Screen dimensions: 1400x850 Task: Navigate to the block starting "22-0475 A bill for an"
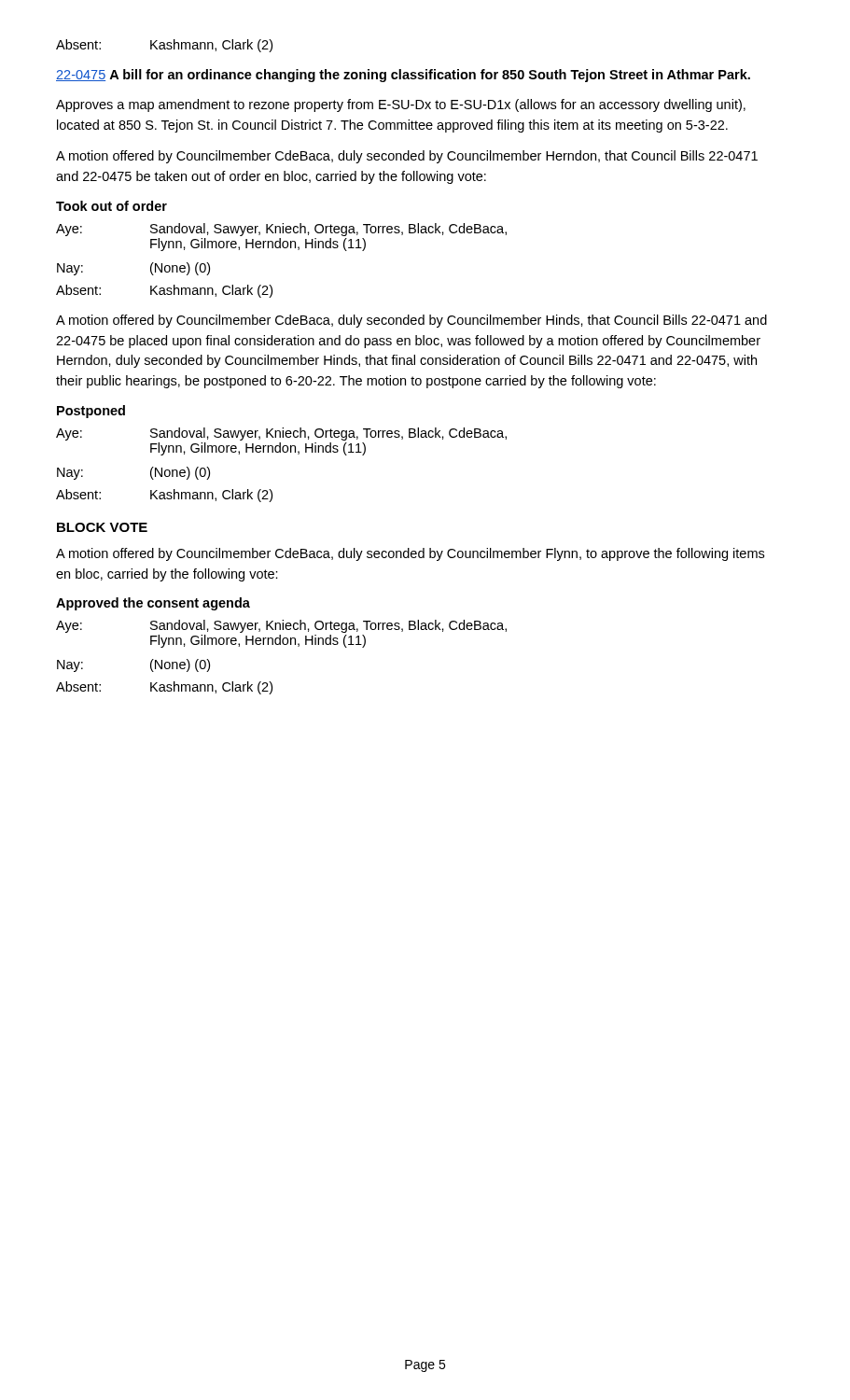(403, 75)
